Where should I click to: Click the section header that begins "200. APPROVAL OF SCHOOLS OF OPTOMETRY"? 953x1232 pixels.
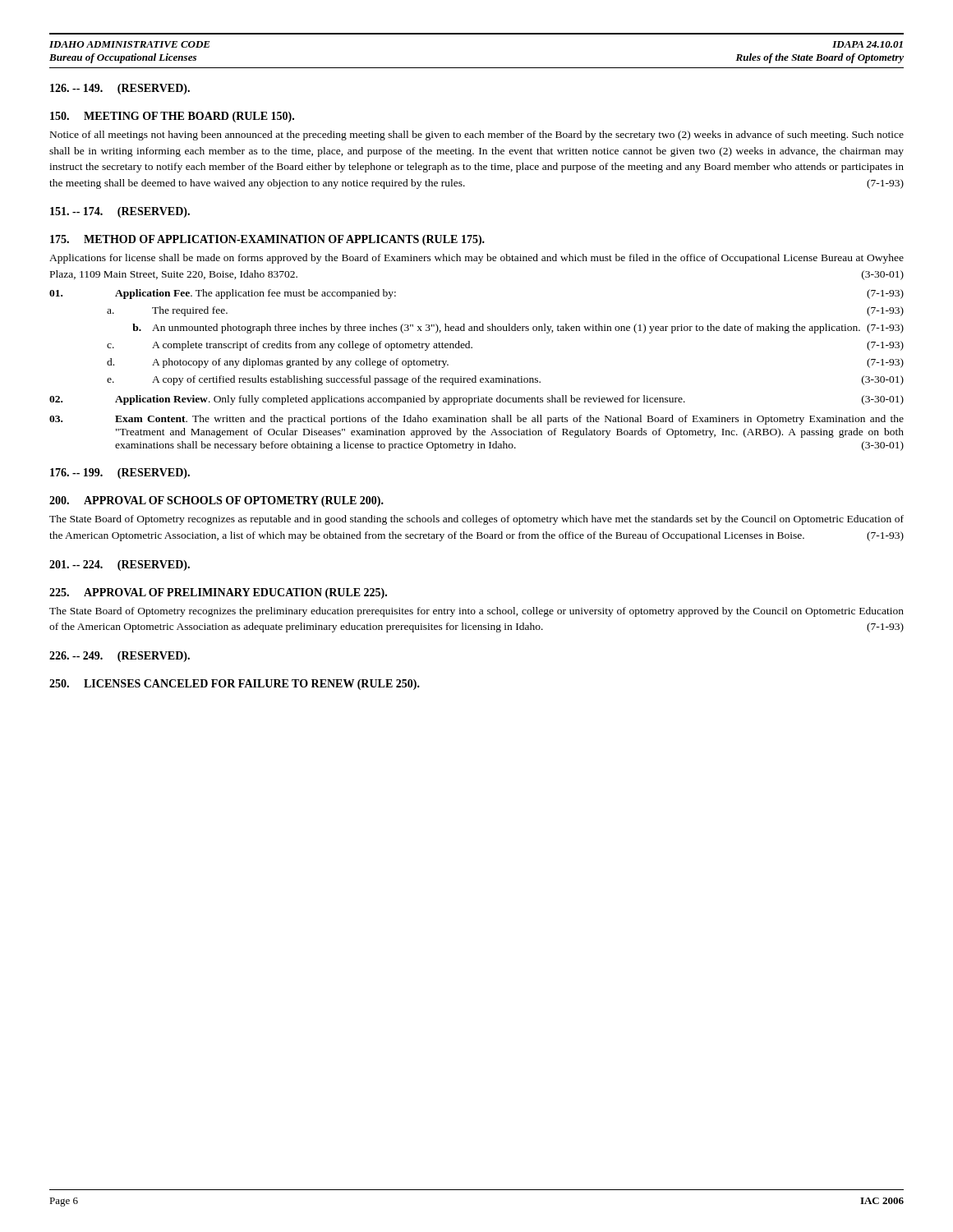(x=216, y=501)
